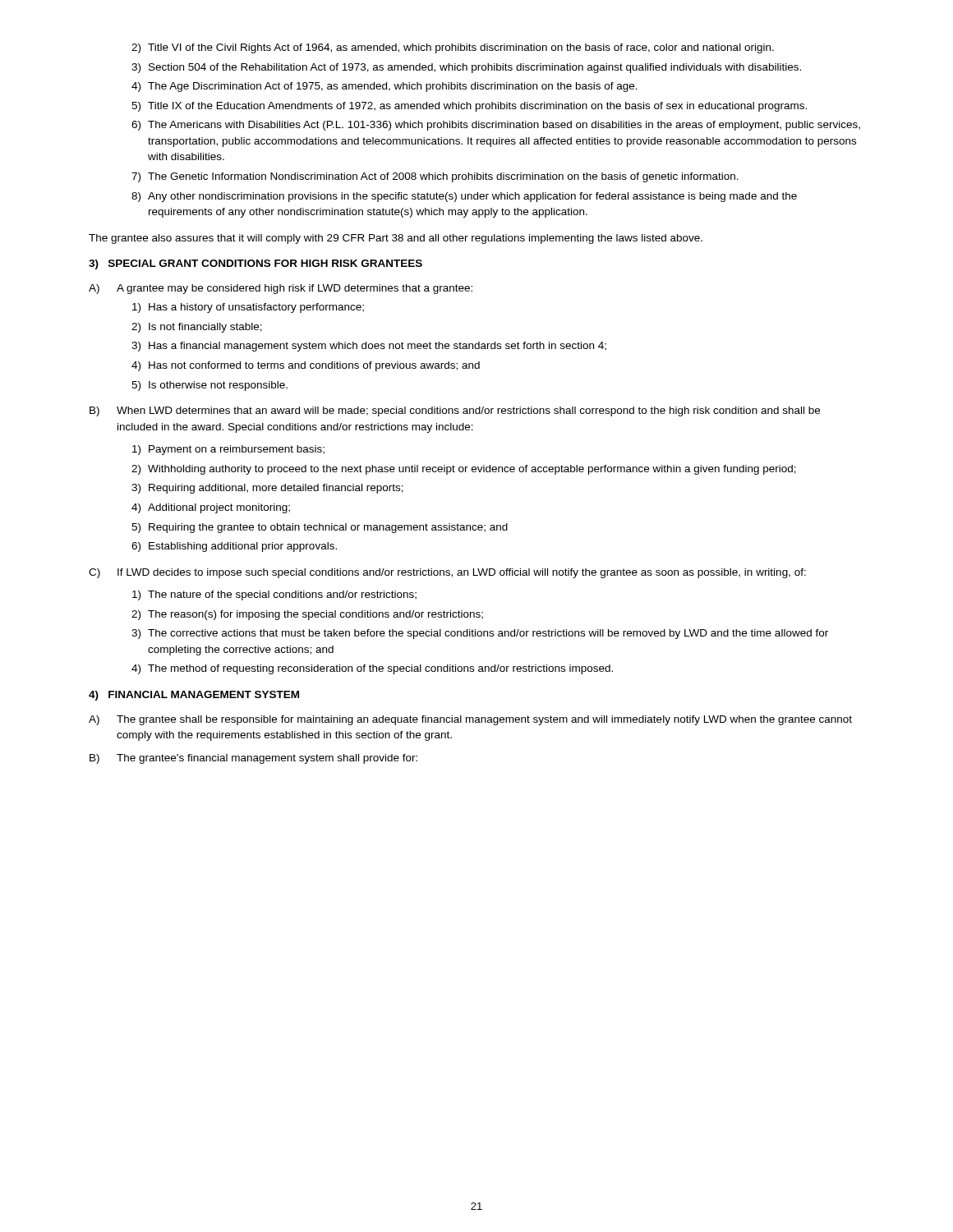
Task: Click on the list item containing "1) Has a history"
Action: click(x=248, y=308)
